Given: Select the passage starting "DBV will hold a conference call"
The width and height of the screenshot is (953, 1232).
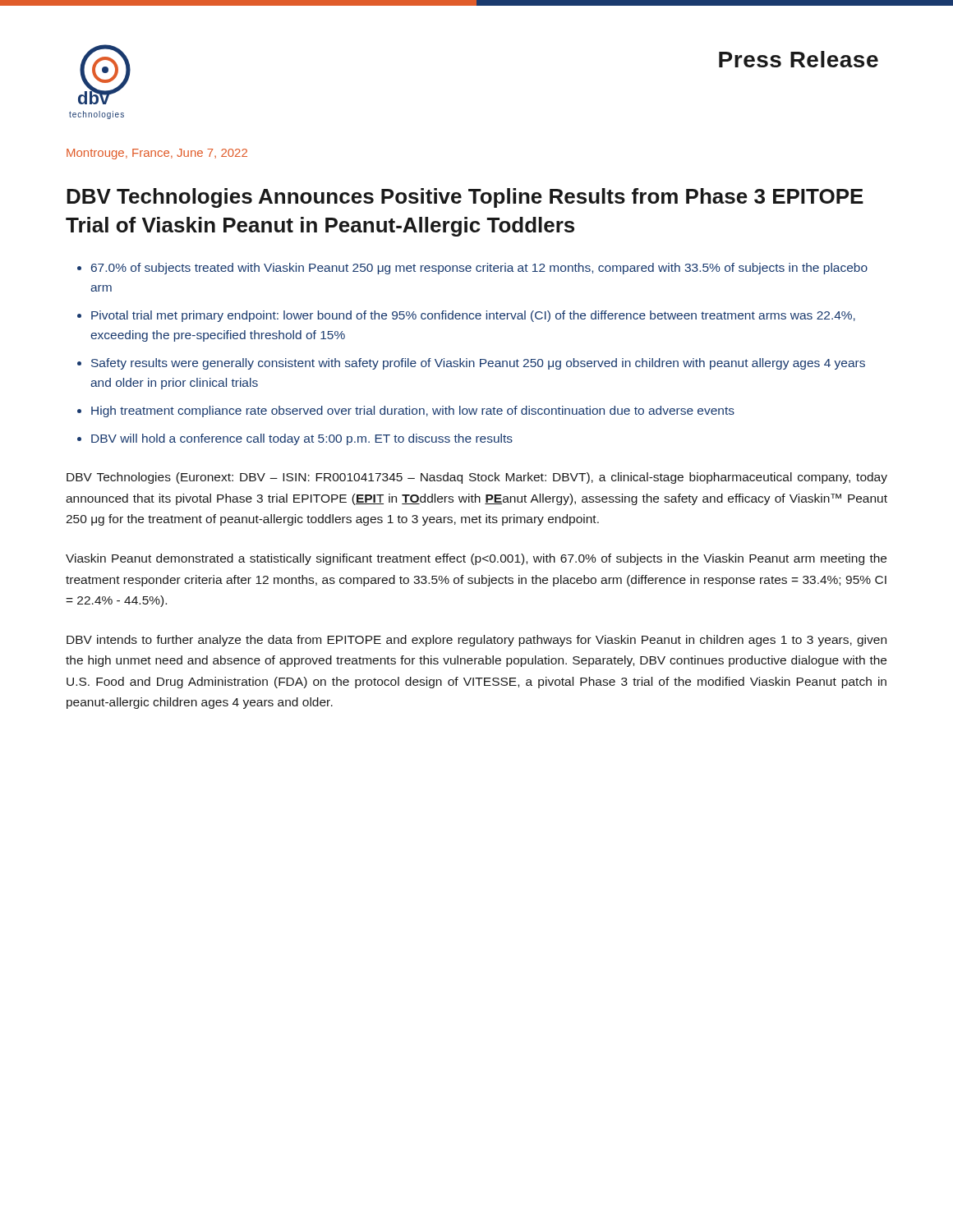Looking at the screenshot, I should pyautogui.click(x=302, y=438).
